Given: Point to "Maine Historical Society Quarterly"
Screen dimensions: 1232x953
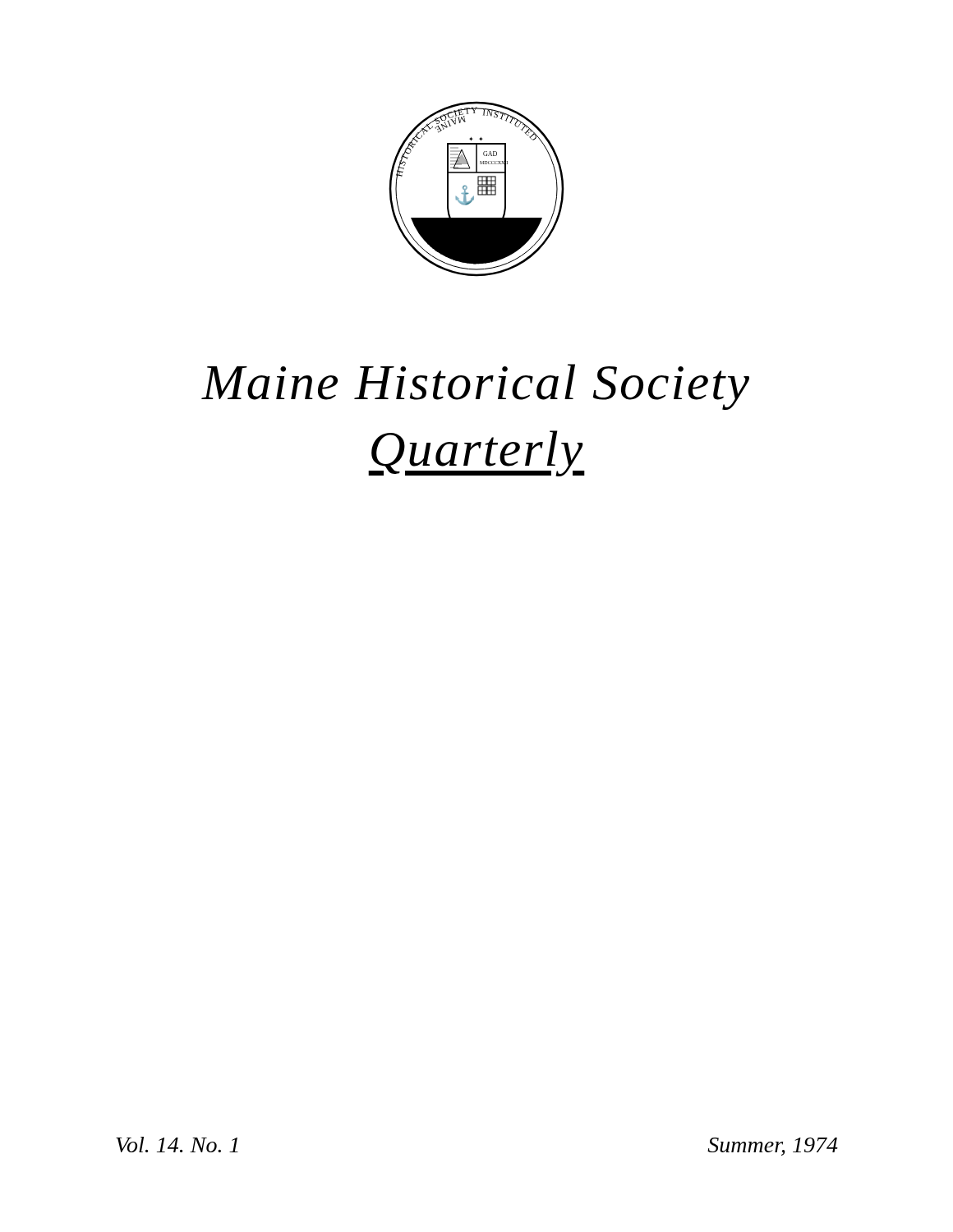Looking at the screenshot, I should point(476,416).
